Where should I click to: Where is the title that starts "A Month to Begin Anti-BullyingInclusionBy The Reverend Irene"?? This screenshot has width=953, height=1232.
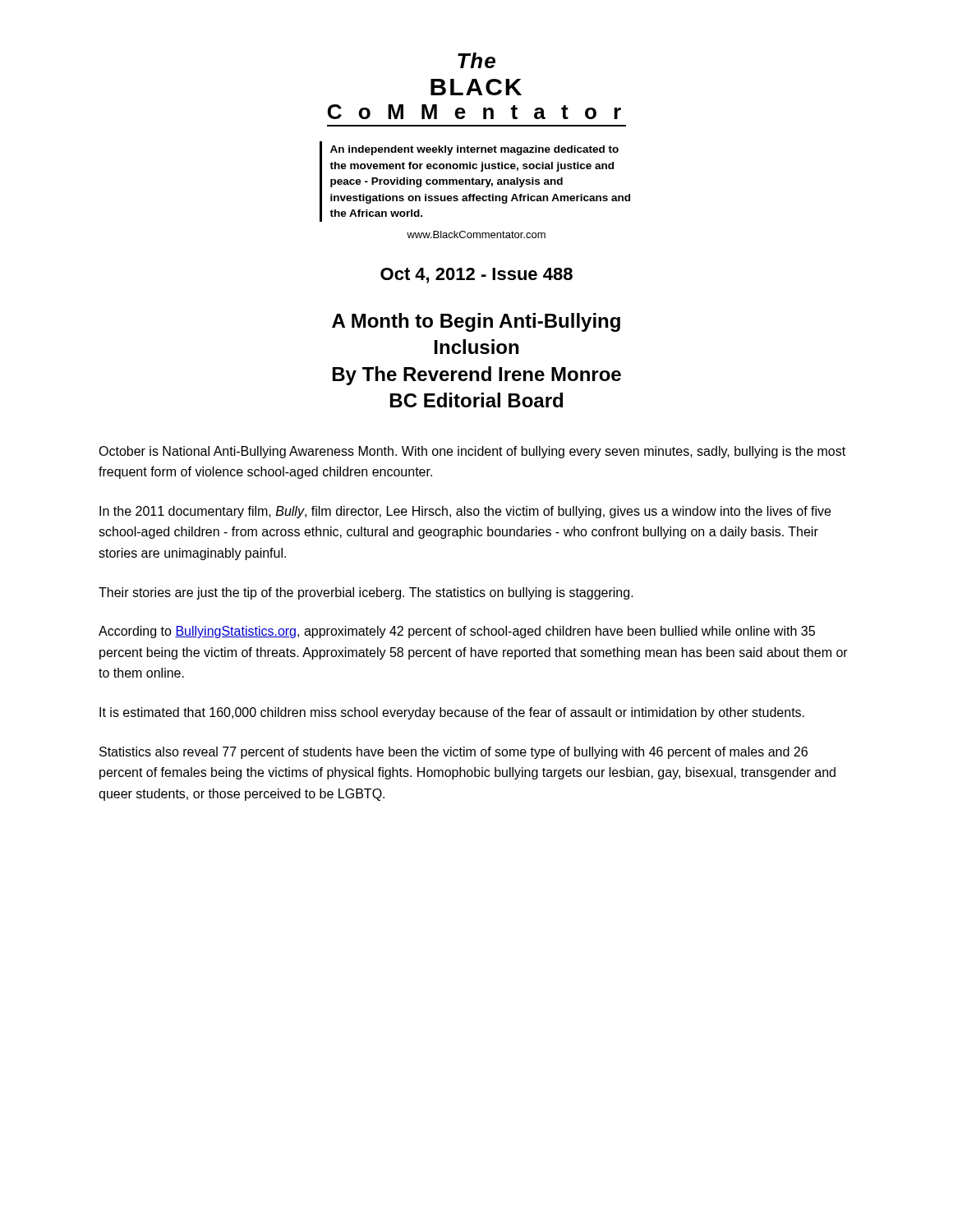pos(476,361)
